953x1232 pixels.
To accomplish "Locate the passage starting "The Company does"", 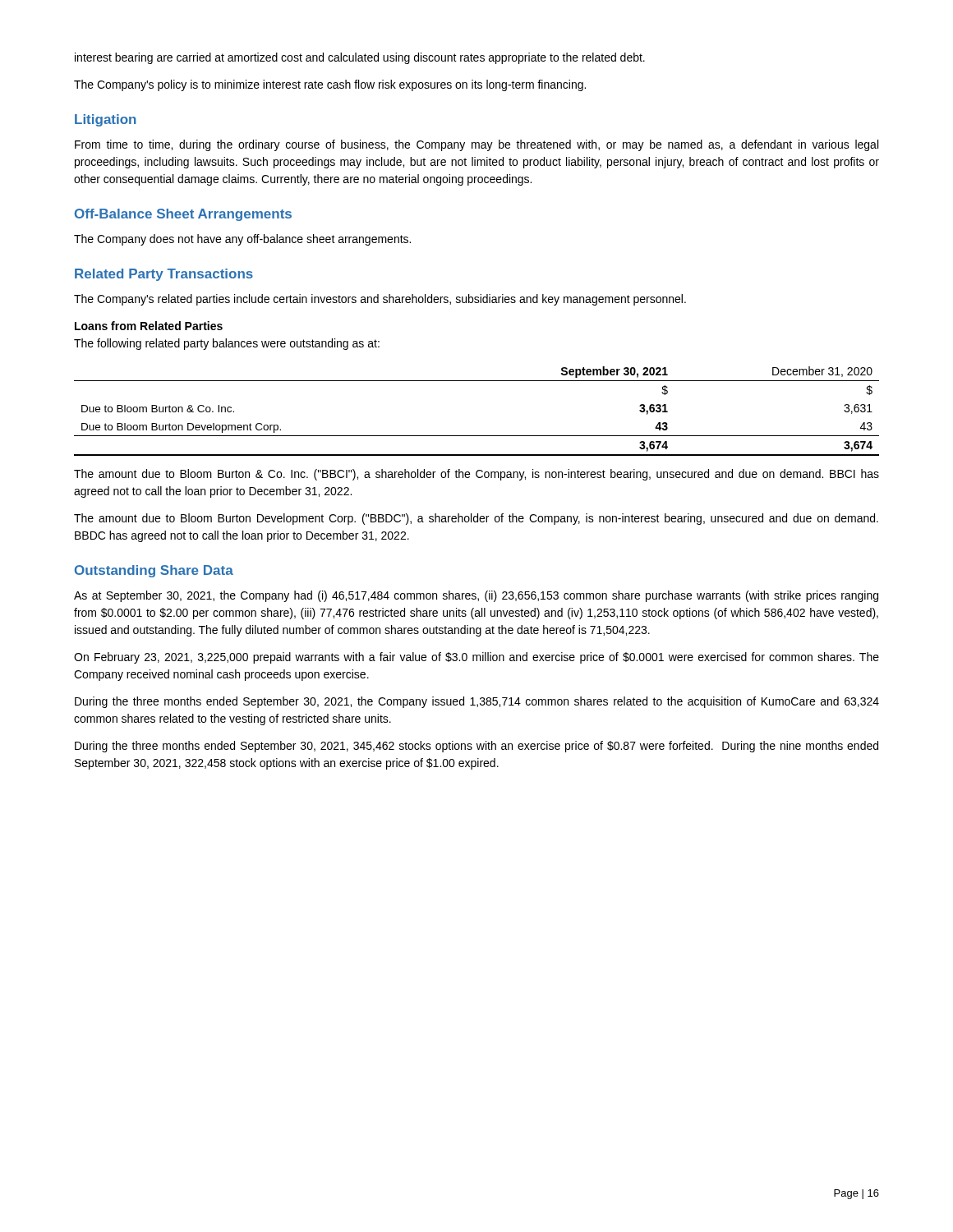I will (242, 240).
